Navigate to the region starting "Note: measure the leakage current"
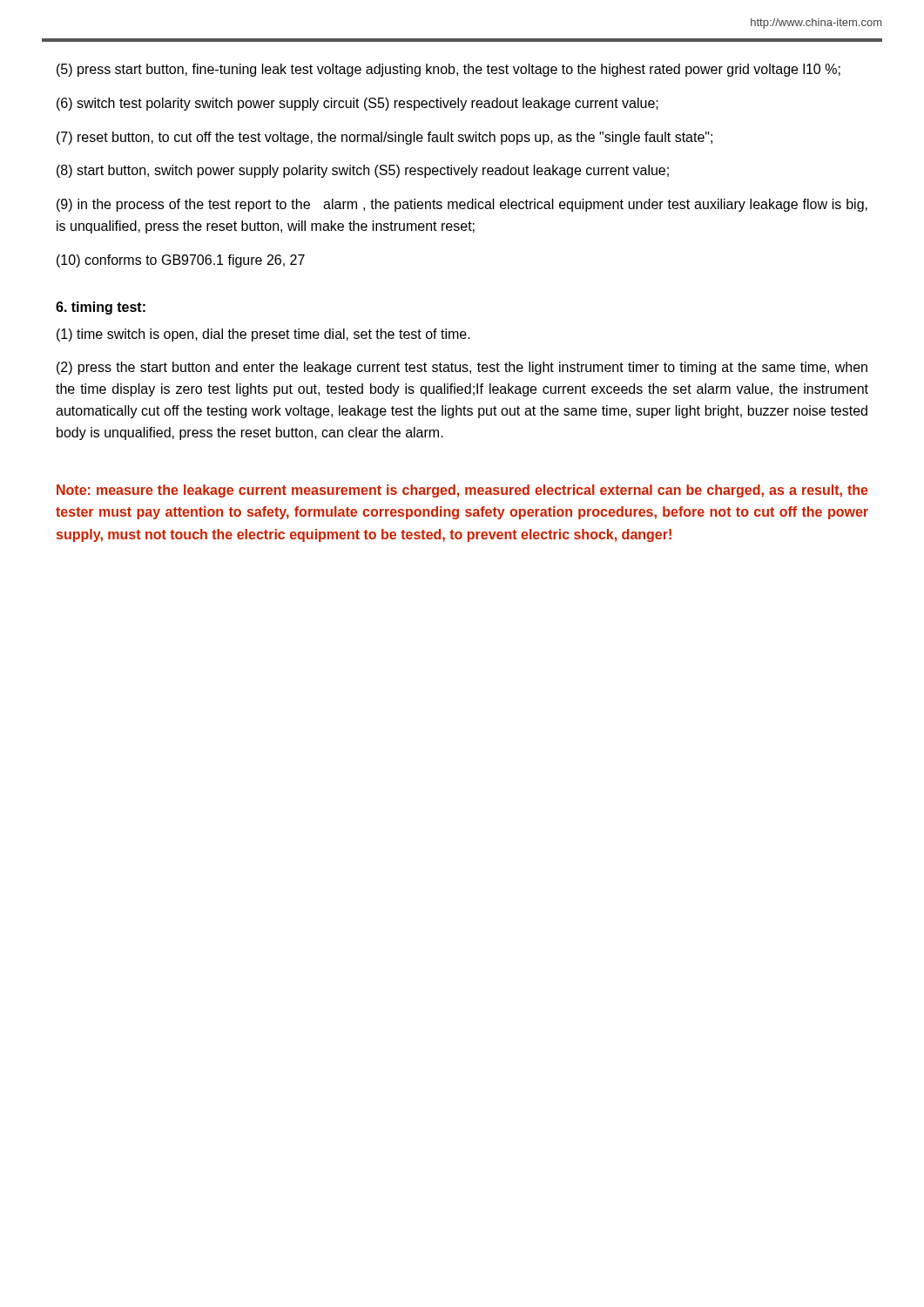 click(x=462, y=512)
